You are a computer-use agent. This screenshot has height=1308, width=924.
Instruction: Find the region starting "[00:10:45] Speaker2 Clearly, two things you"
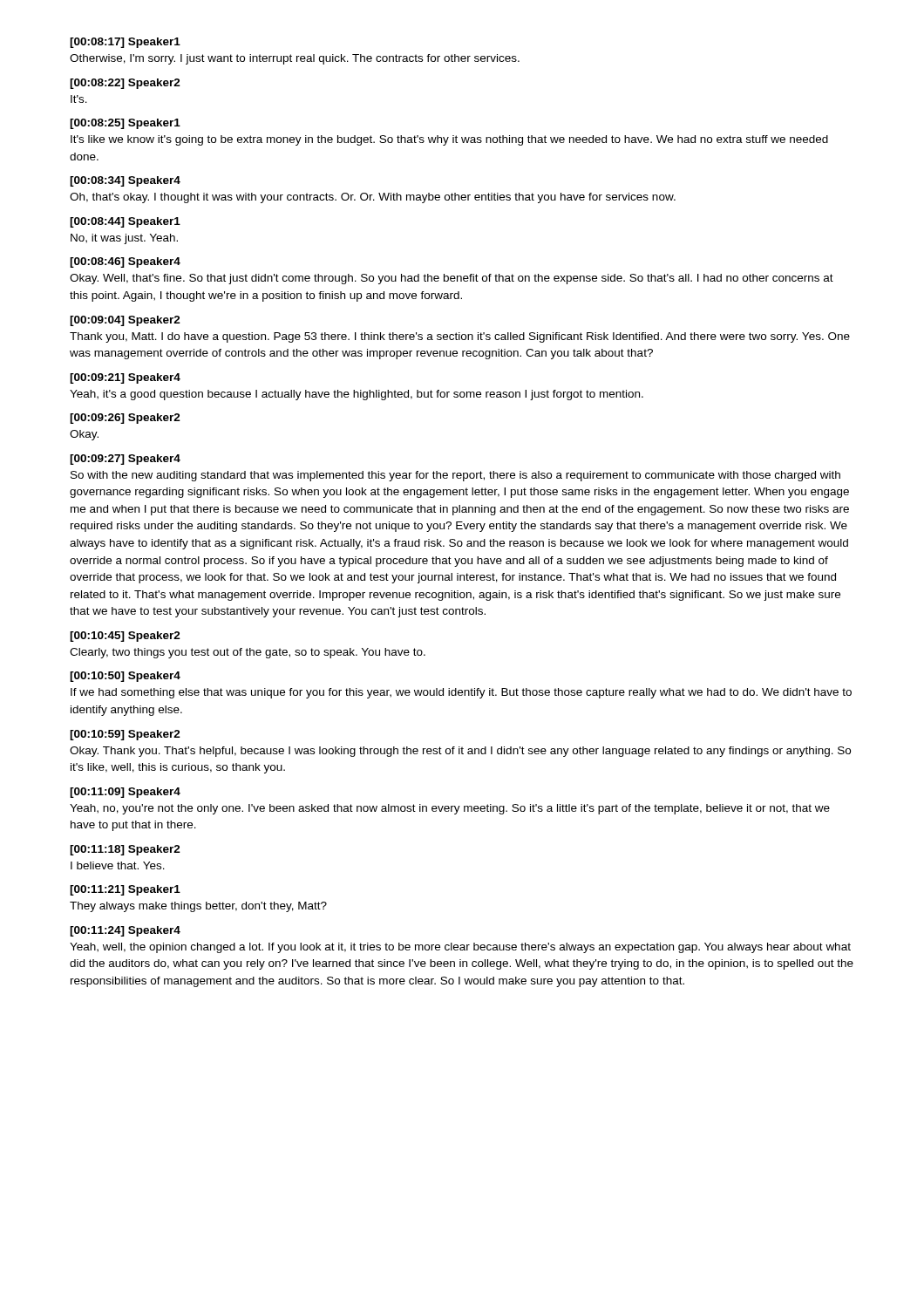coord(125,637)
